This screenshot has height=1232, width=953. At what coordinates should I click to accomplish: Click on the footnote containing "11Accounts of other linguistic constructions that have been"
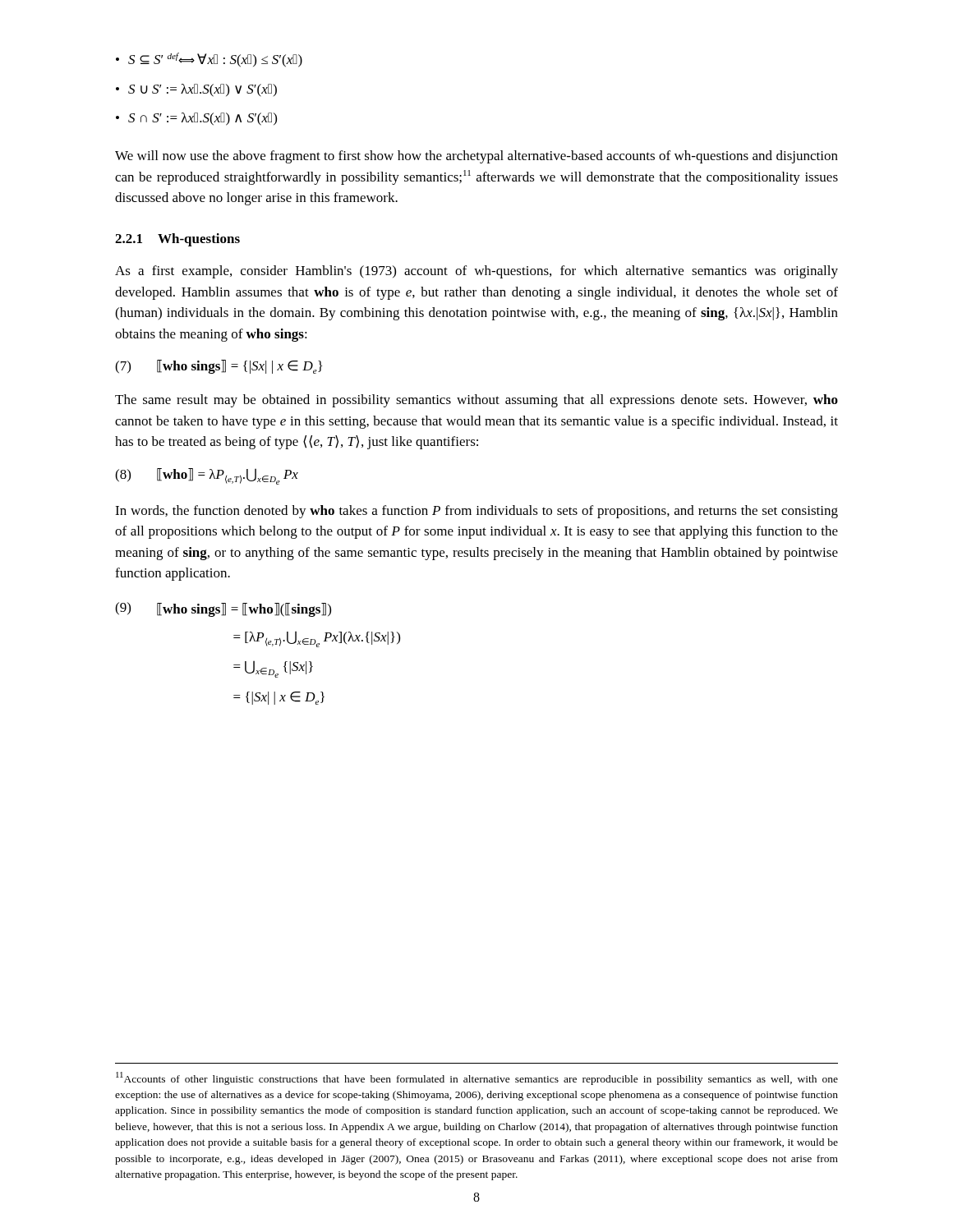coord(476,1125)
